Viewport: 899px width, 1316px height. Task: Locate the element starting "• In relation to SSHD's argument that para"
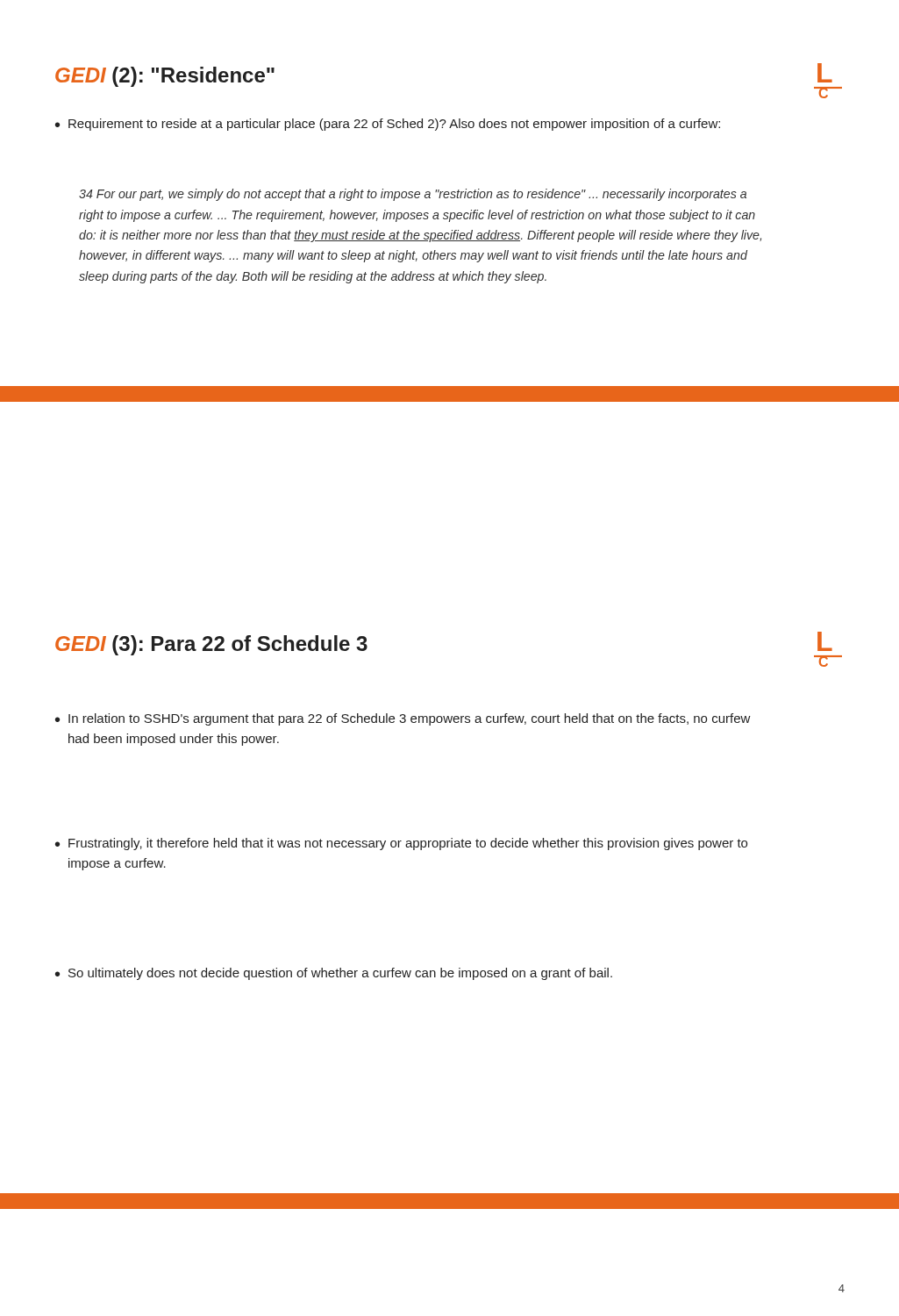pos(414,729)
